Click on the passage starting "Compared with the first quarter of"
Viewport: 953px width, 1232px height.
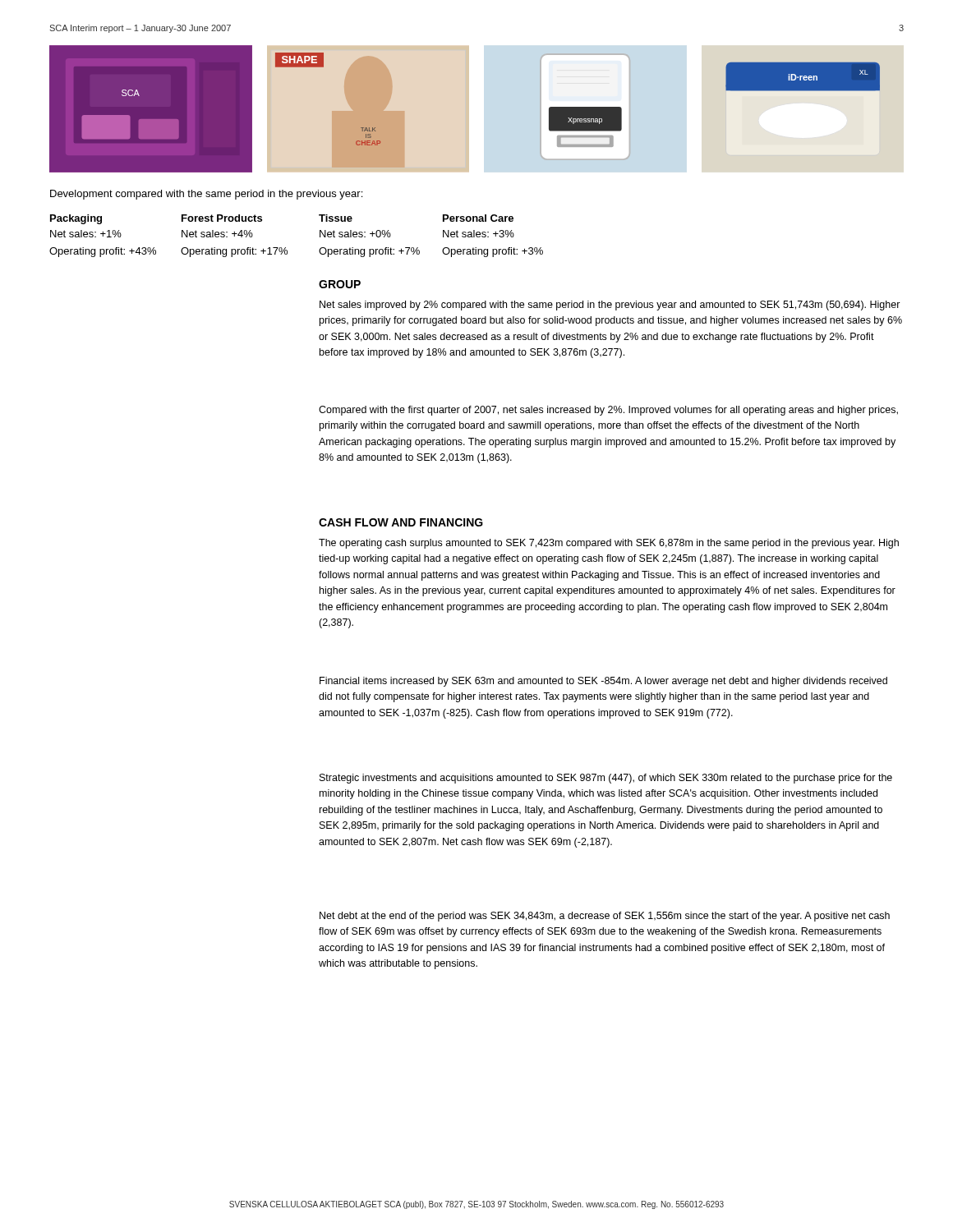609,434
